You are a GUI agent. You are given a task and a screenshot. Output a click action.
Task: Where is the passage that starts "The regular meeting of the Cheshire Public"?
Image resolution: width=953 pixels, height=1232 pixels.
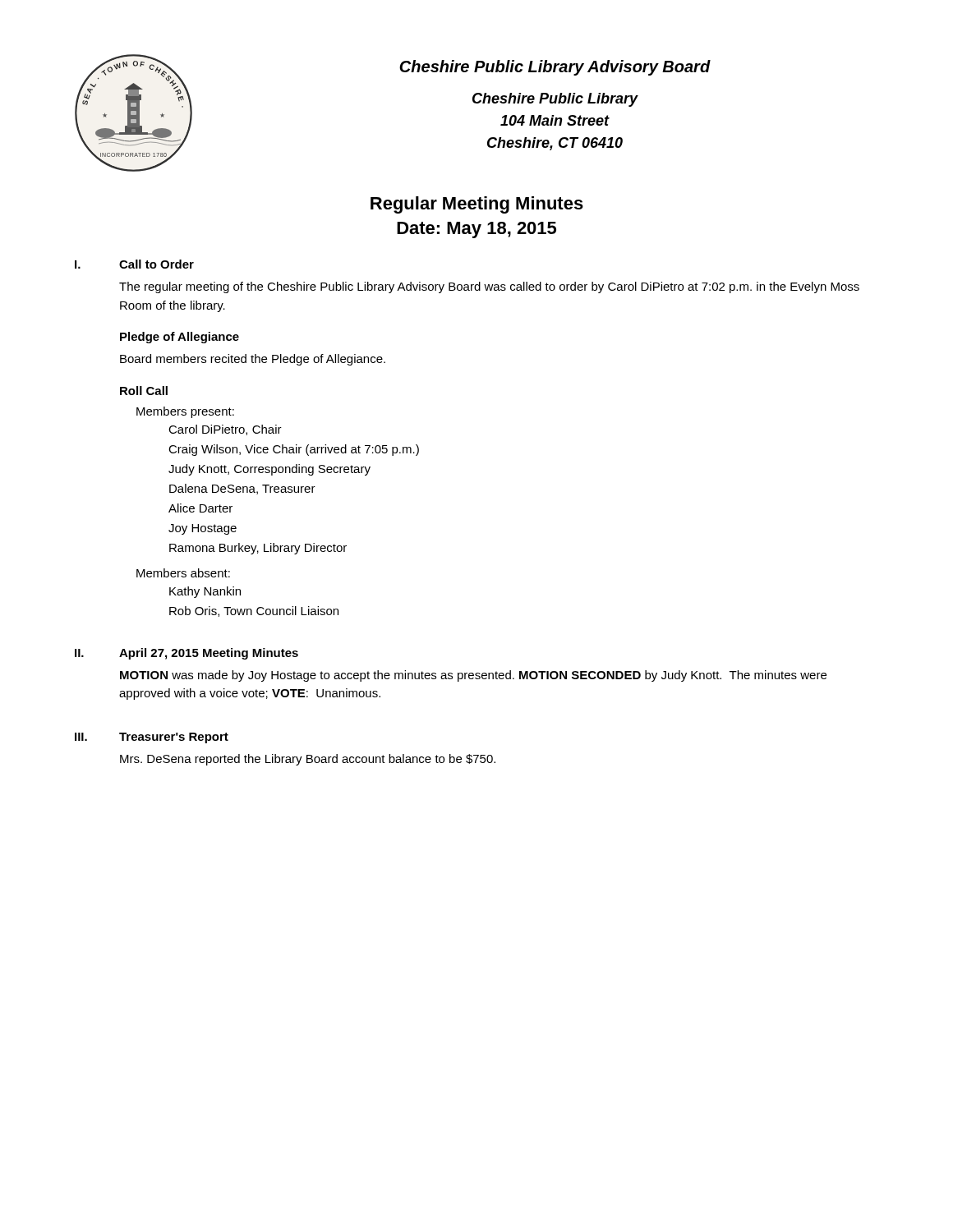[x=489, y=295]
